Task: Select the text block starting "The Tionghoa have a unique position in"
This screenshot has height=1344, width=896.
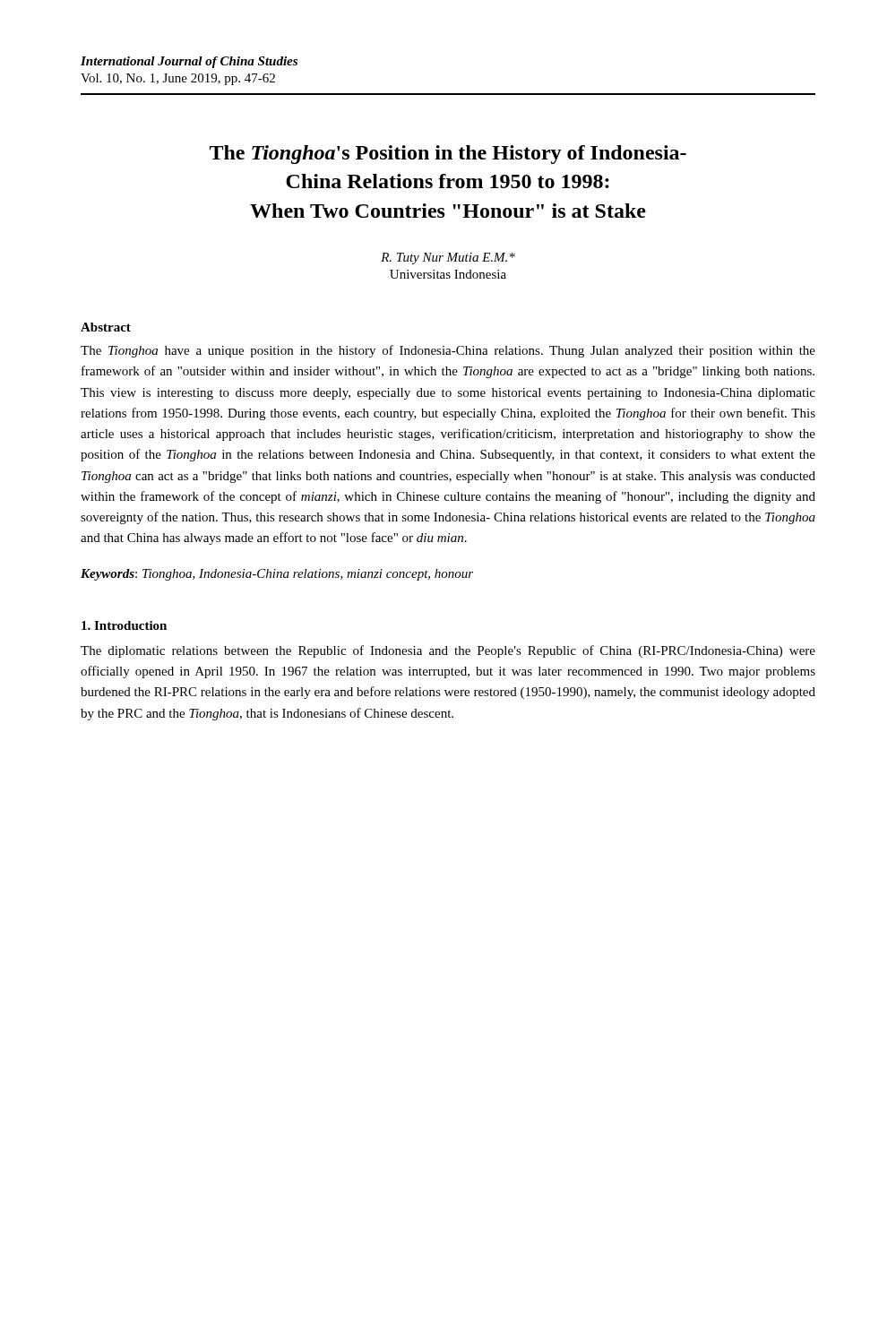Action: [x=448, y=444]
